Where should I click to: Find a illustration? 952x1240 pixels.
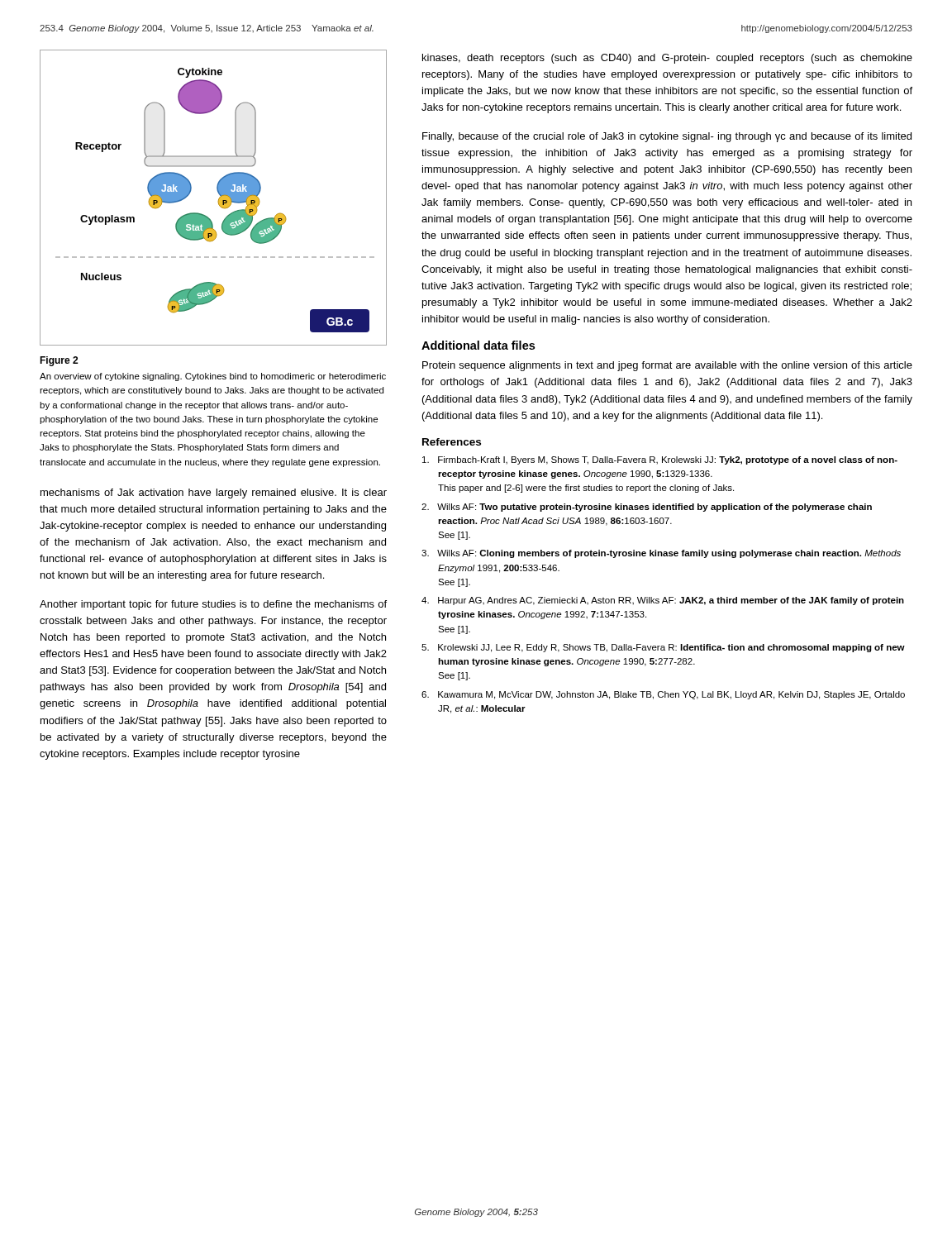[213, 198]
